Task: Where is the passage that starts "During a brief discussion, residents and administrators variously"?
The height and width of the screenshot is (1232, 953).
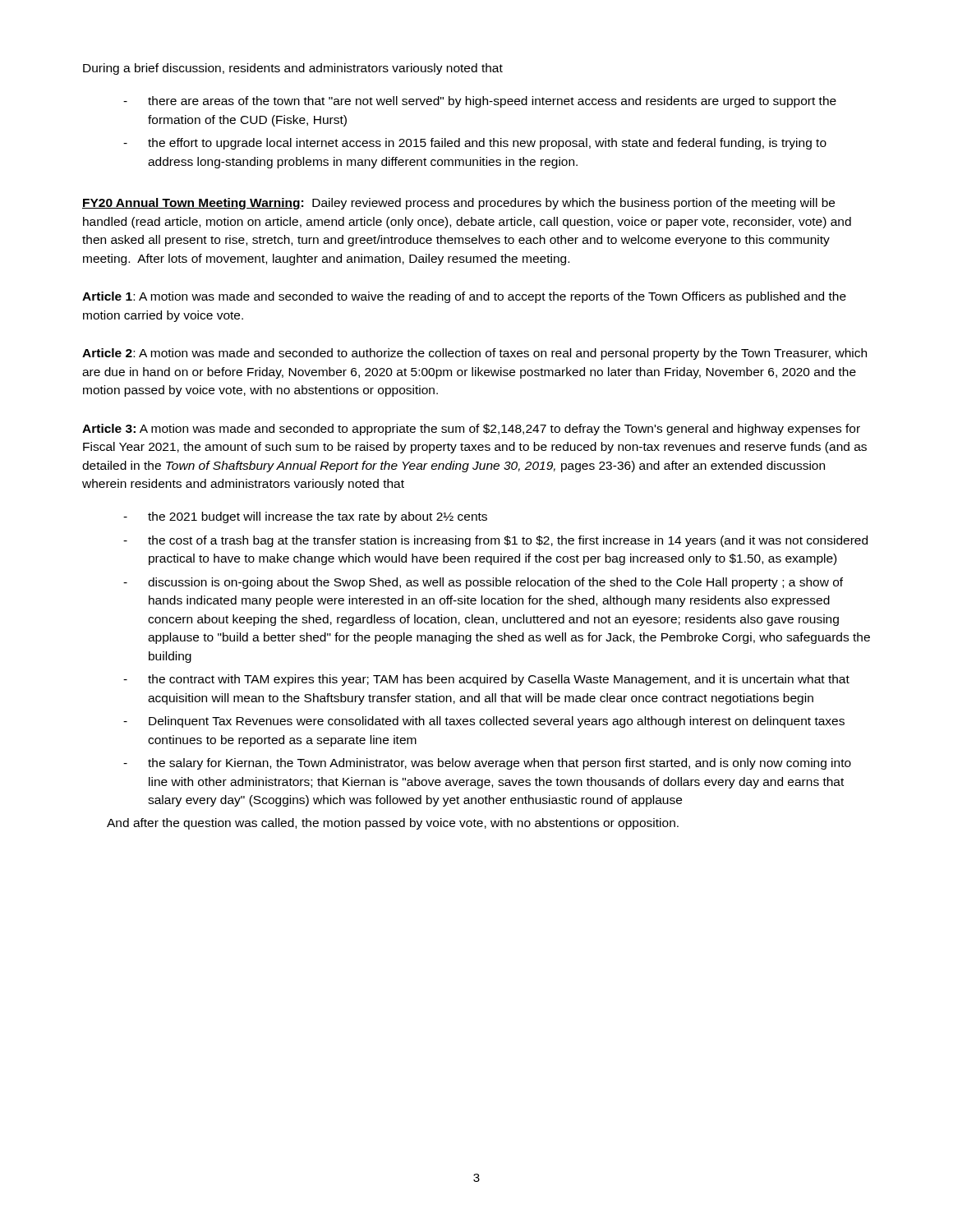Action: click(292, 68)
